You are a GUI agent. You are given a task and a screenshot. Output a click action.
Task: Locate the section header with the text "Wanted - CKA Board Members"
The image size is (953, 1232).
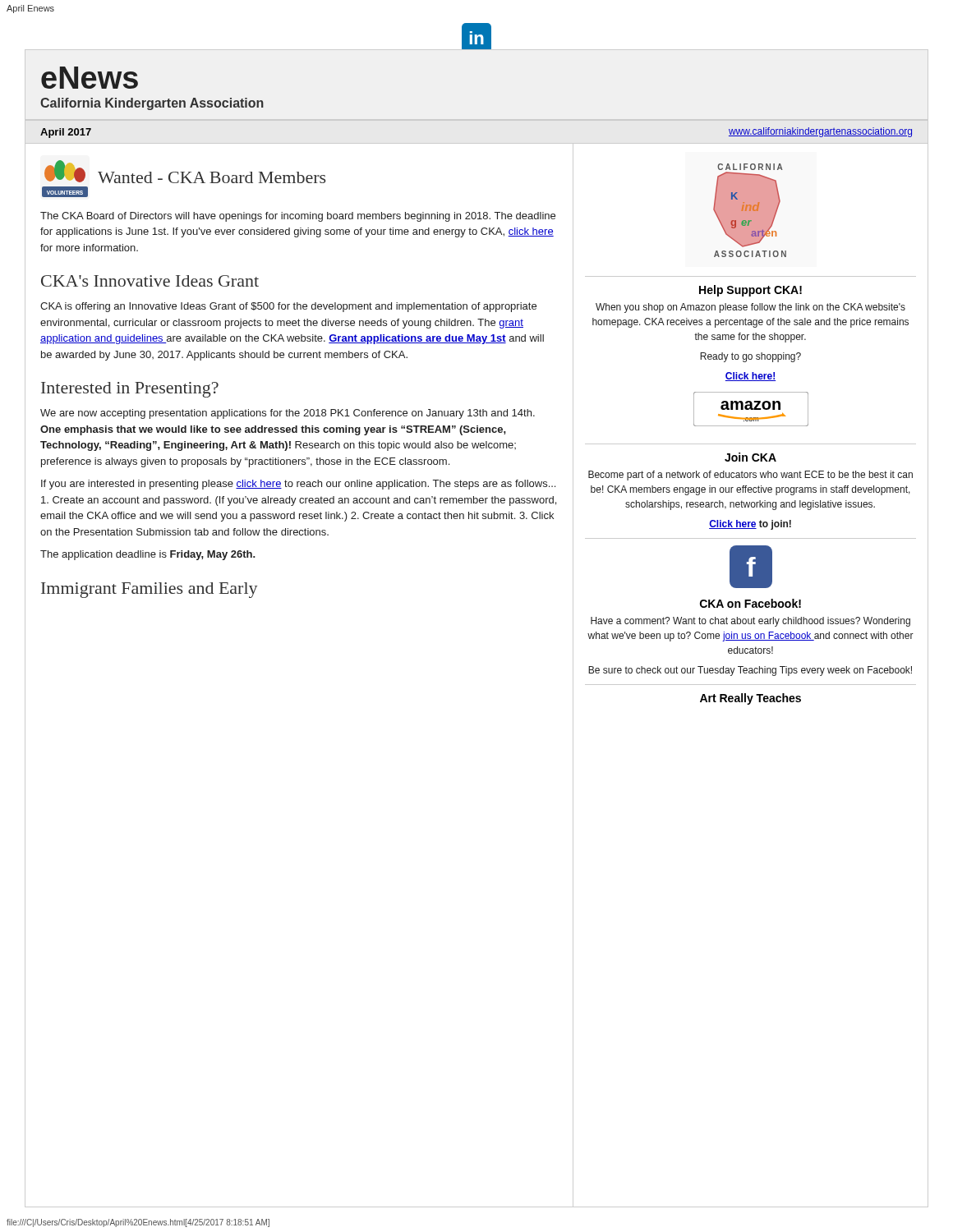coord(212,177)
